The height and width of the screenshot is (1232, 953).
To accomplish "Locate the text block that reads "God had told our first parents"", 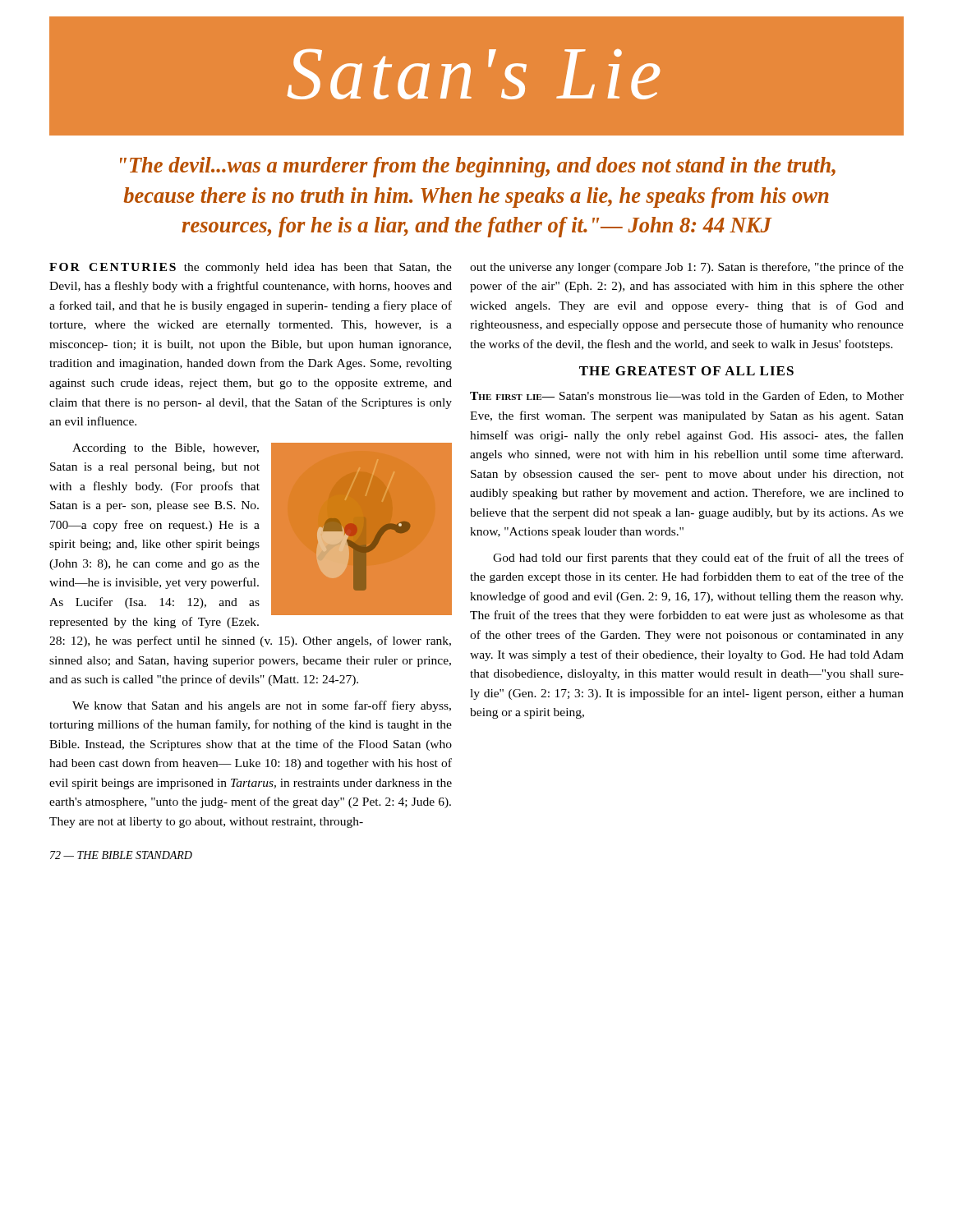I will [x=687, y=634].
